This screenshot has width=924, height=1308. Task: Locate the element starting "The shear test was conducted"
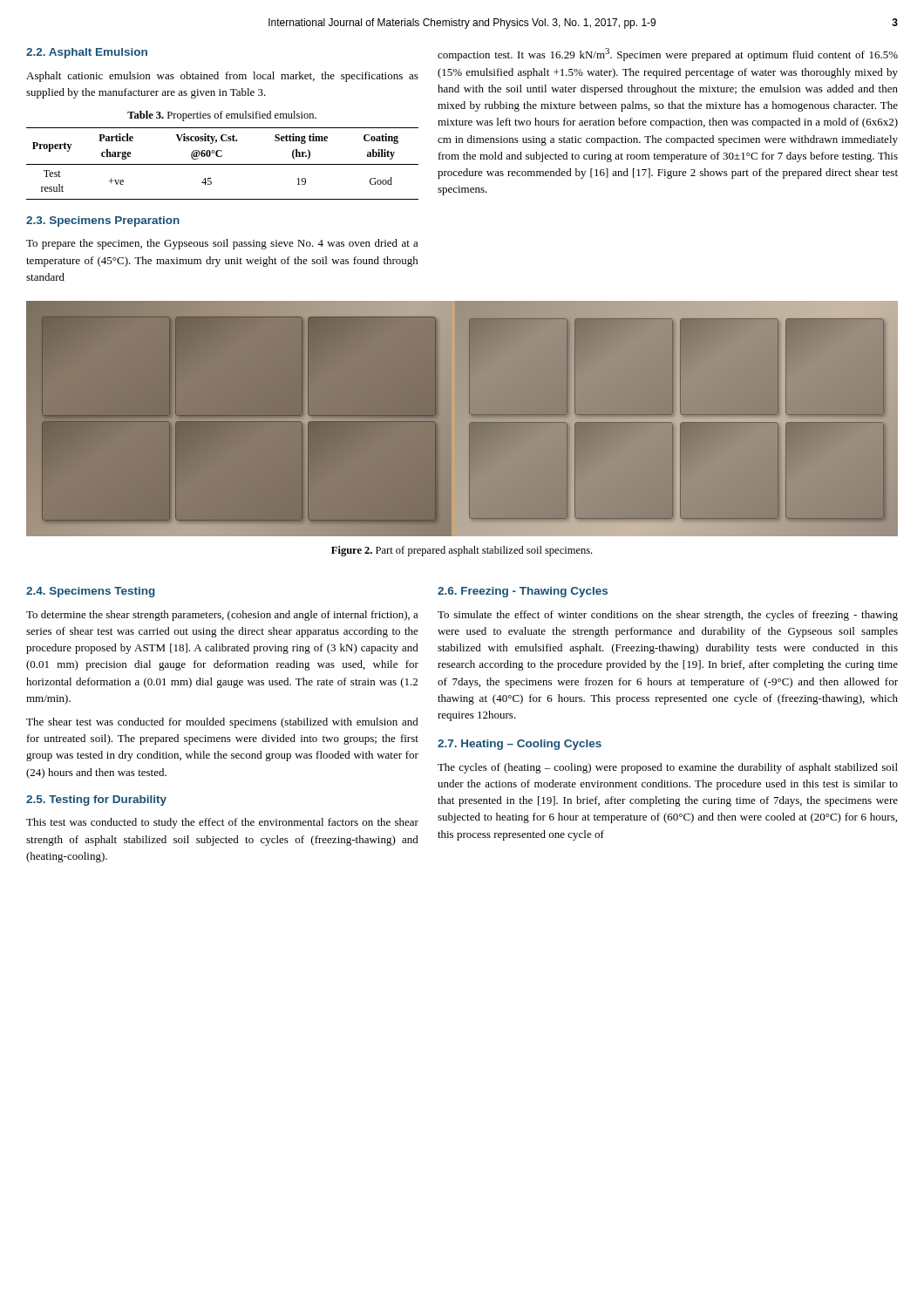tap(222, 747)
